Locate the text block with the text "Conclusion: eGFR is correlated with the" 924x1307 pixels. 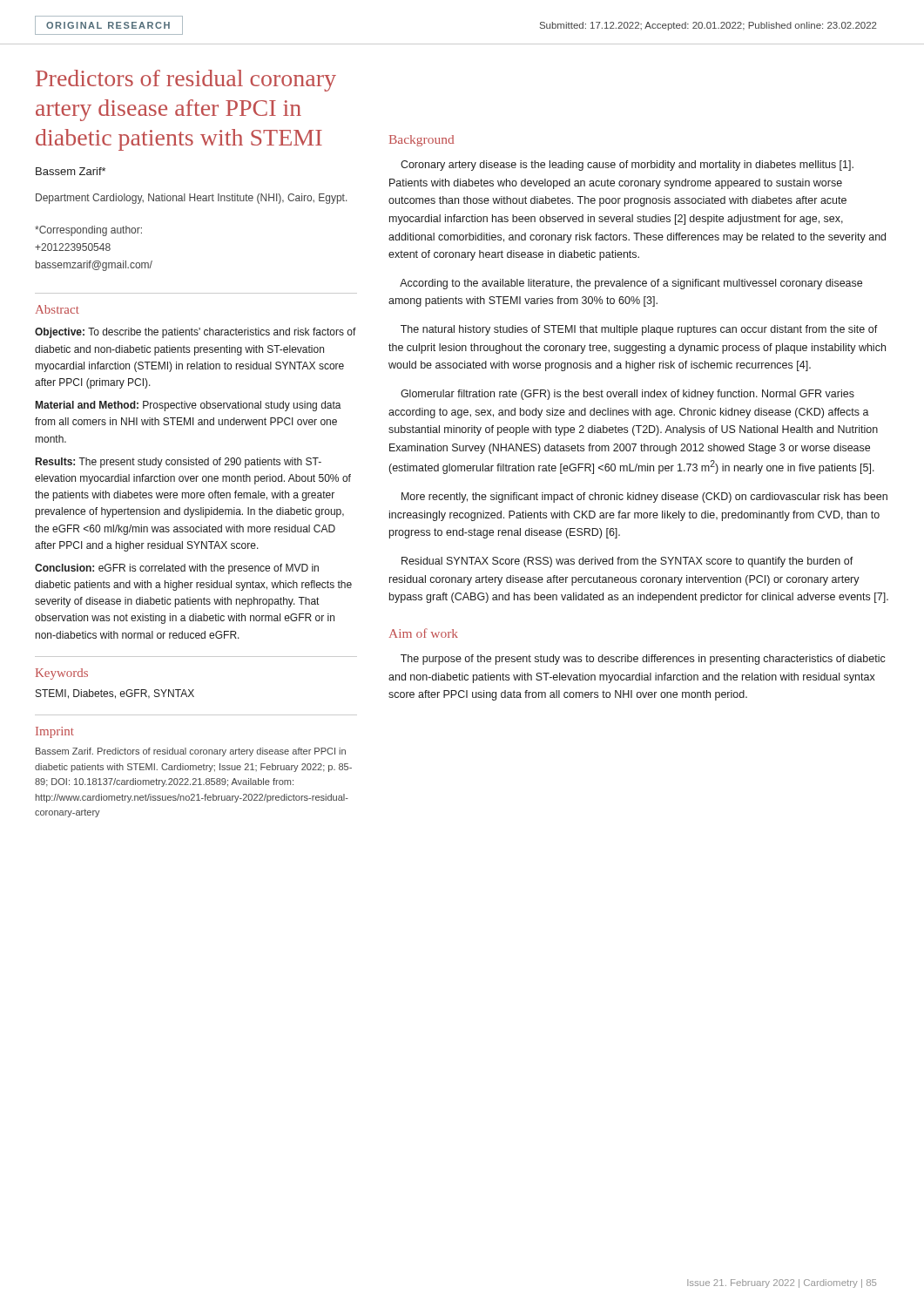tap(193, 601)
